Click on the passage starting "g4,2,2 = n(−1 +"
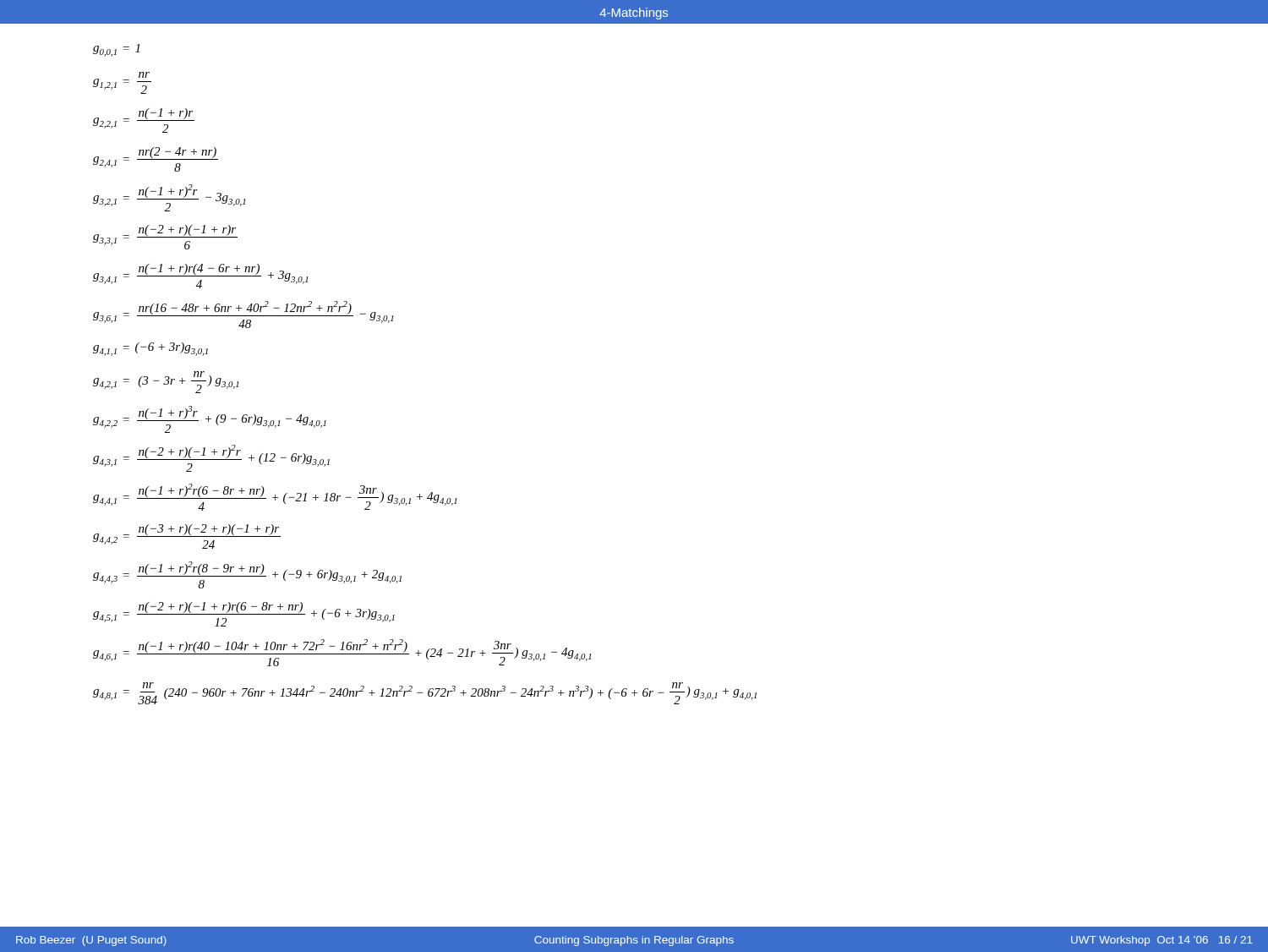Image resolution: width=1268 pixels, height=952 pixels. tap(210, 419)
